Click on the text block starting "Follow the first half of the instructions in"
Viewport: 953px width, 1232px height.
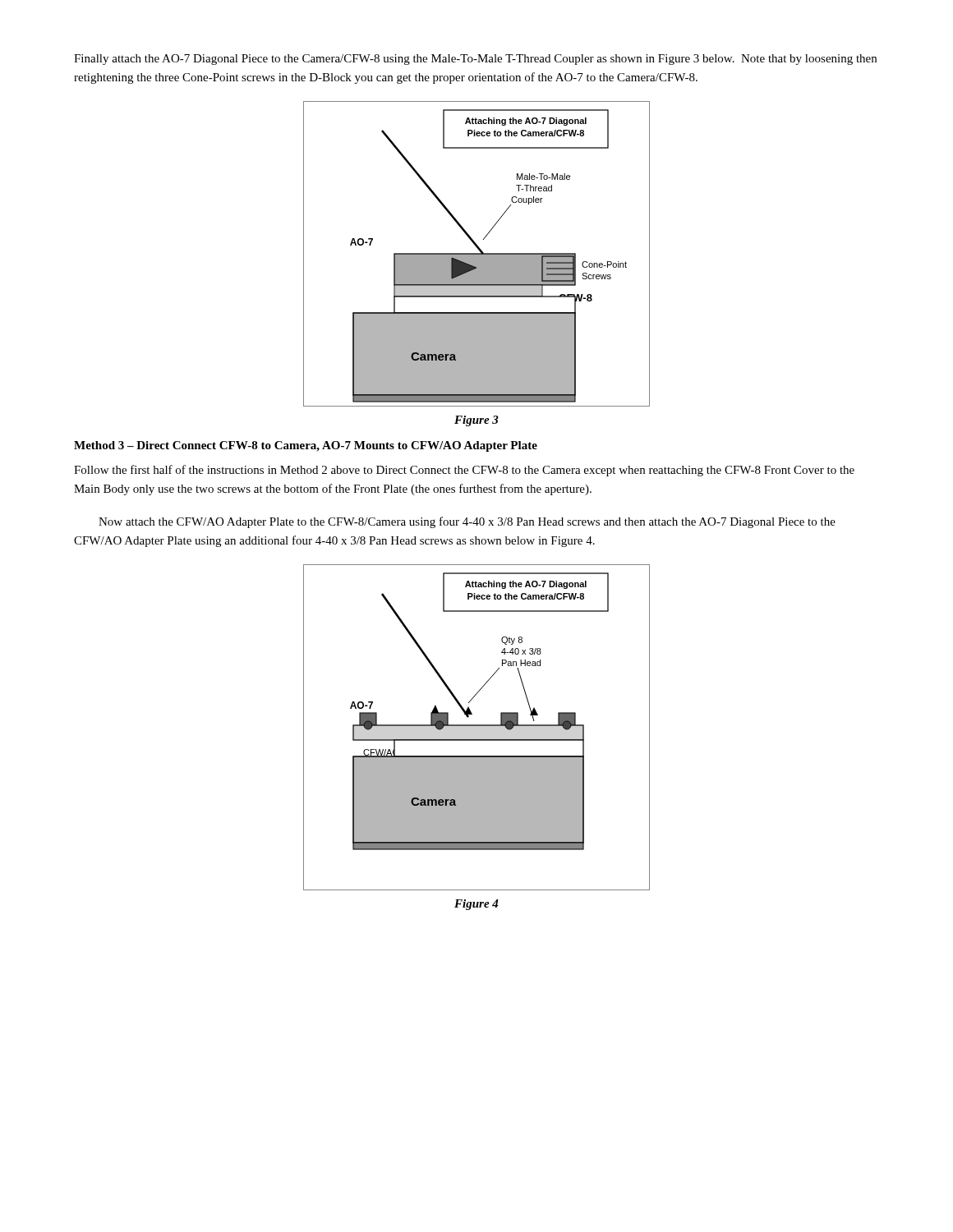(464, 479)
